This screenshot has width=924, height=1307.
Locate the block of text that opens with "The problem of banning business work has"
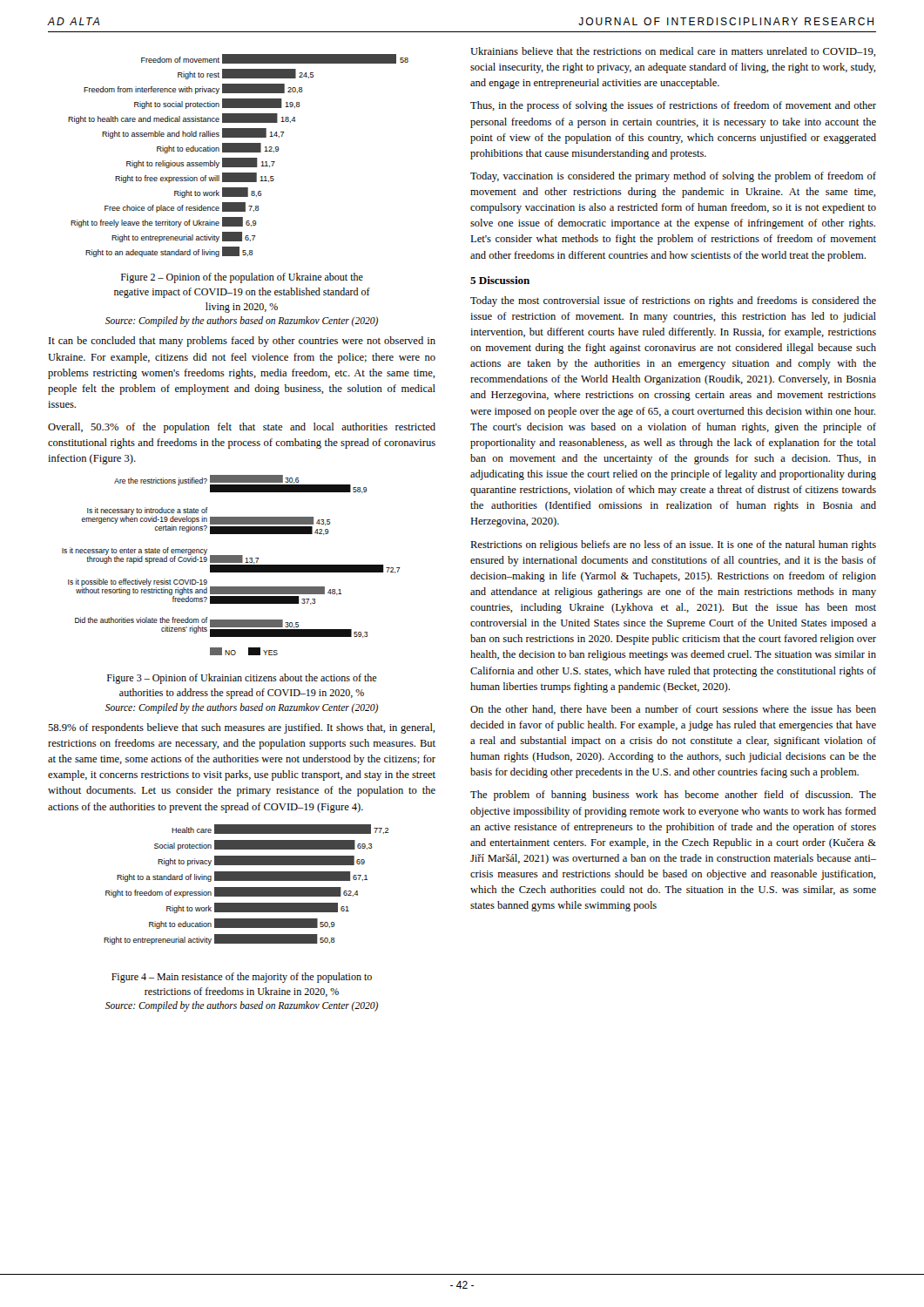tap(673, 850)
